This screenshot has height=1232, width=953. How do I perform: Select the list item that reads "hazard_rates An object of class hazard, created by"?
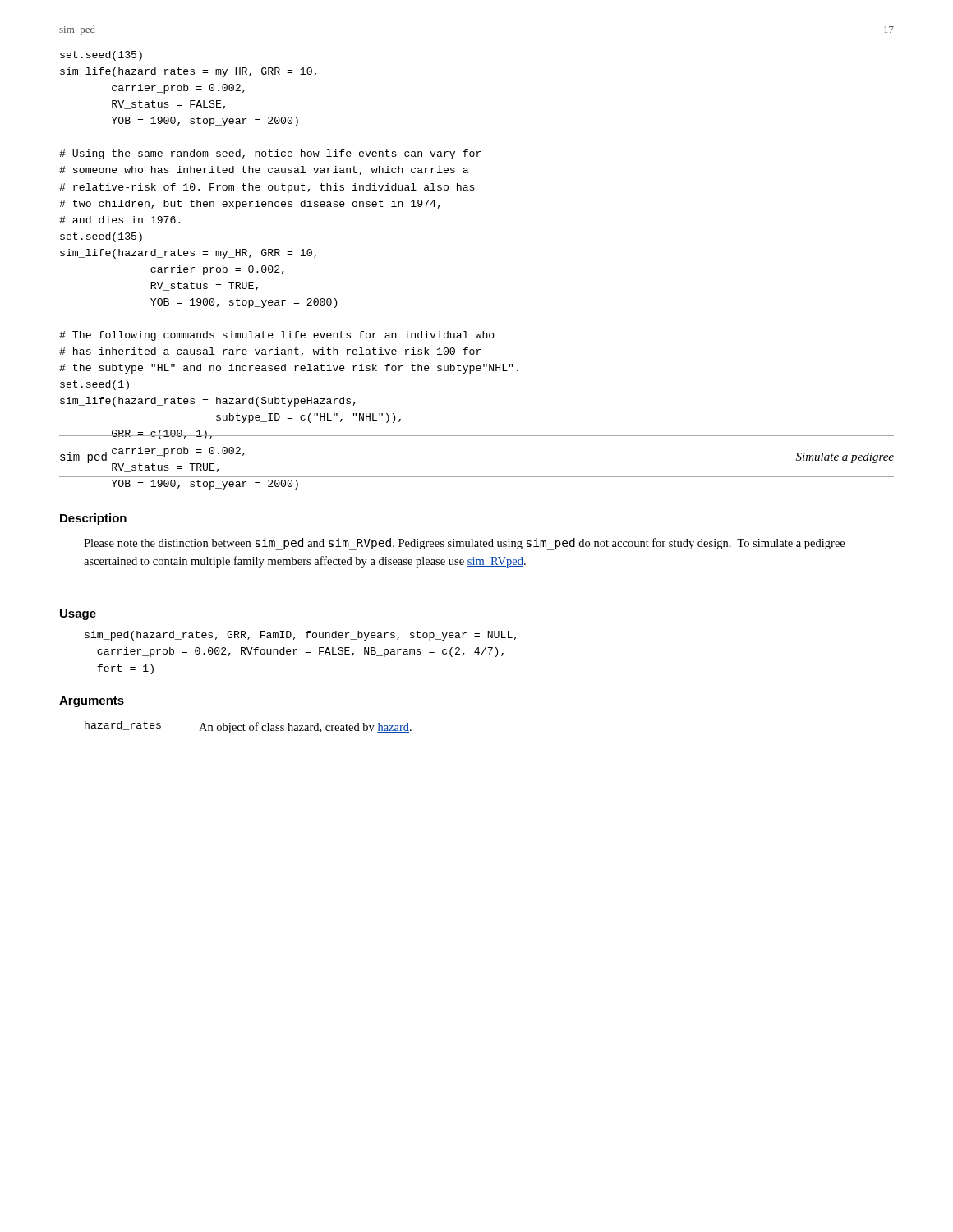coord(248,727)
